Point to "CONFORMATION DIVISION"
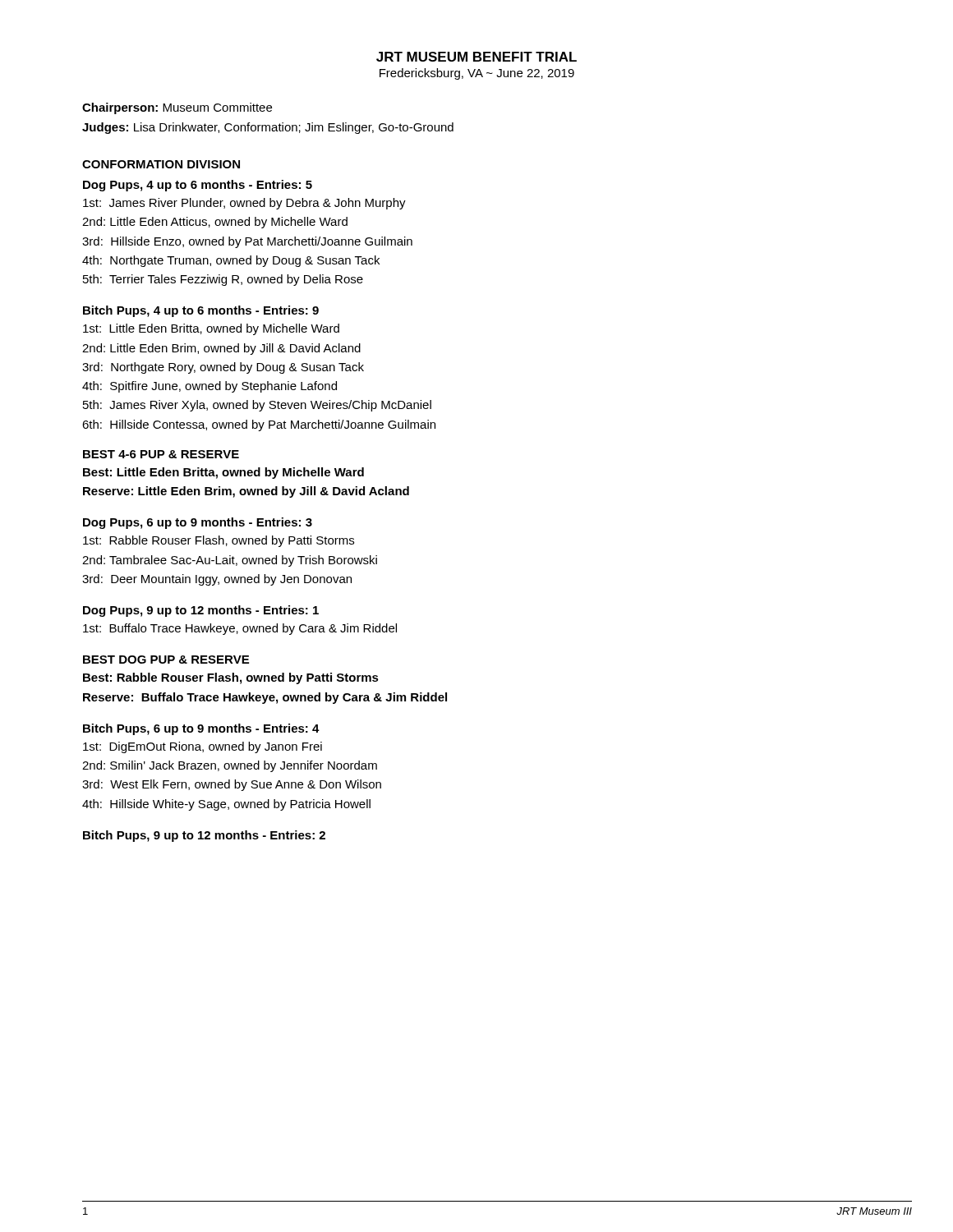The image size is (953, 1232). click(161, 164)
